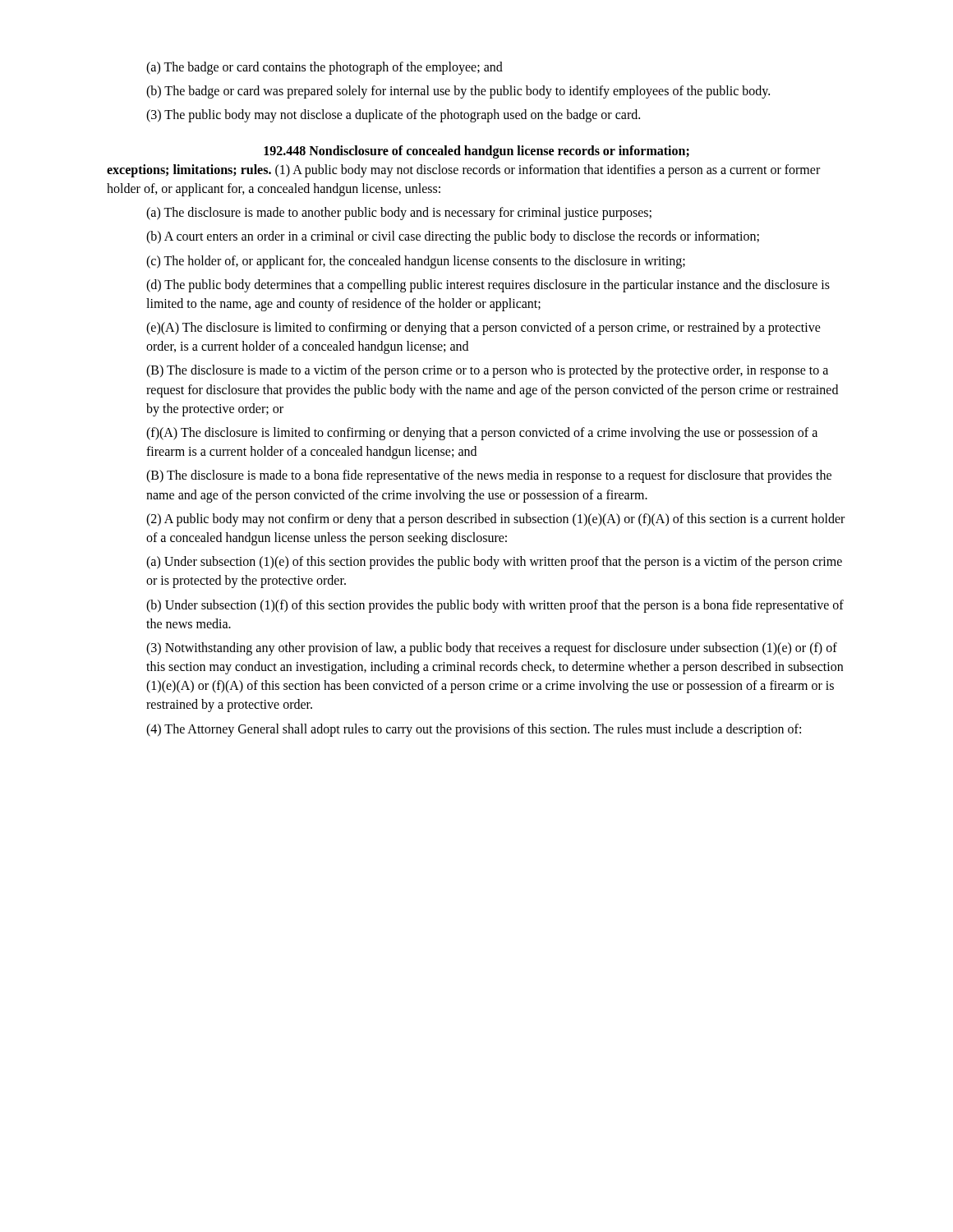
Task: Point to the passage starting "(b) A court enters an order in a"
Action: click(x=453, y=236)
